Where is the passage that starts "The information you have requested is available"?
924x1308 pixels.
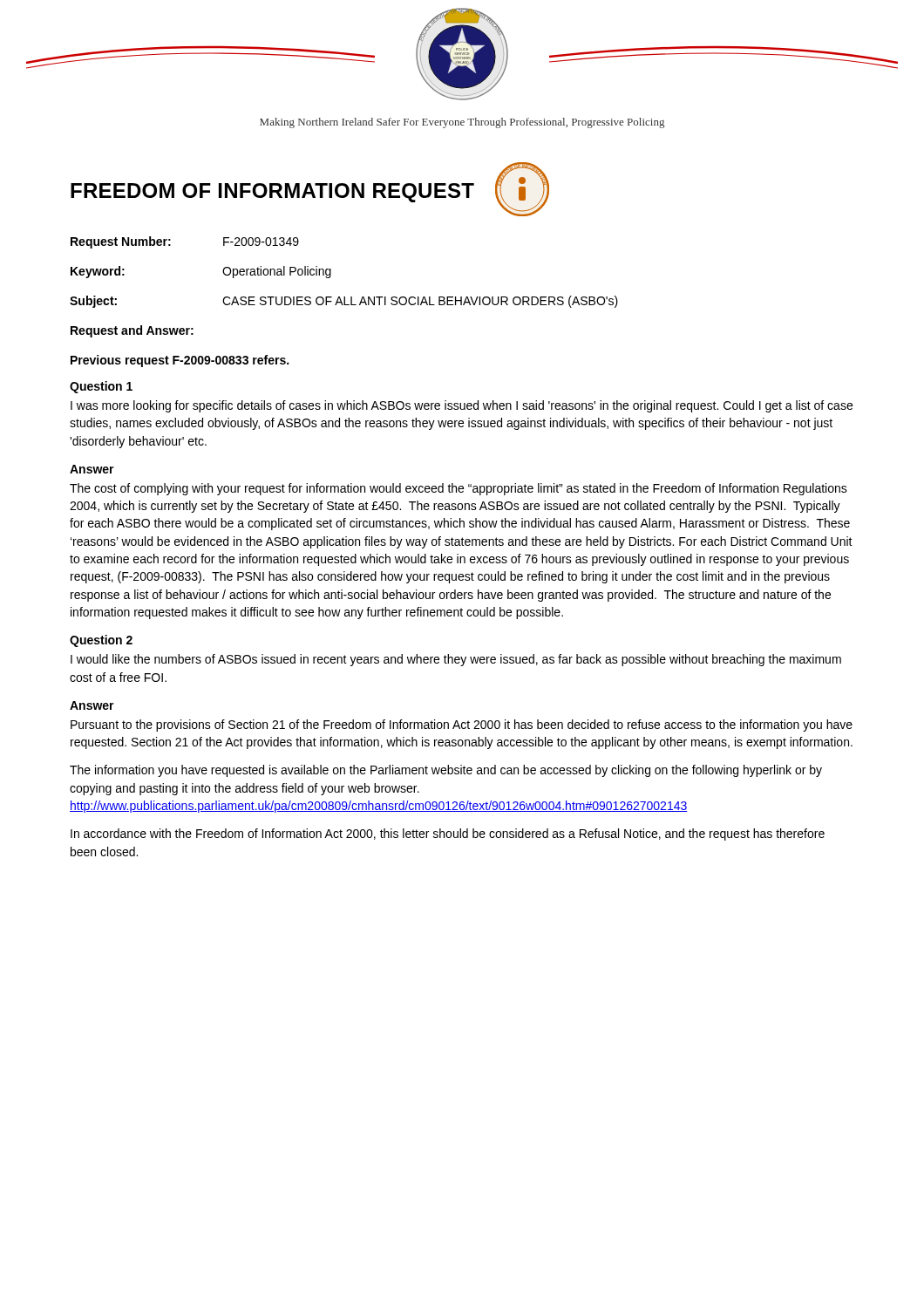pyautogui.click(x=446, y=771)
